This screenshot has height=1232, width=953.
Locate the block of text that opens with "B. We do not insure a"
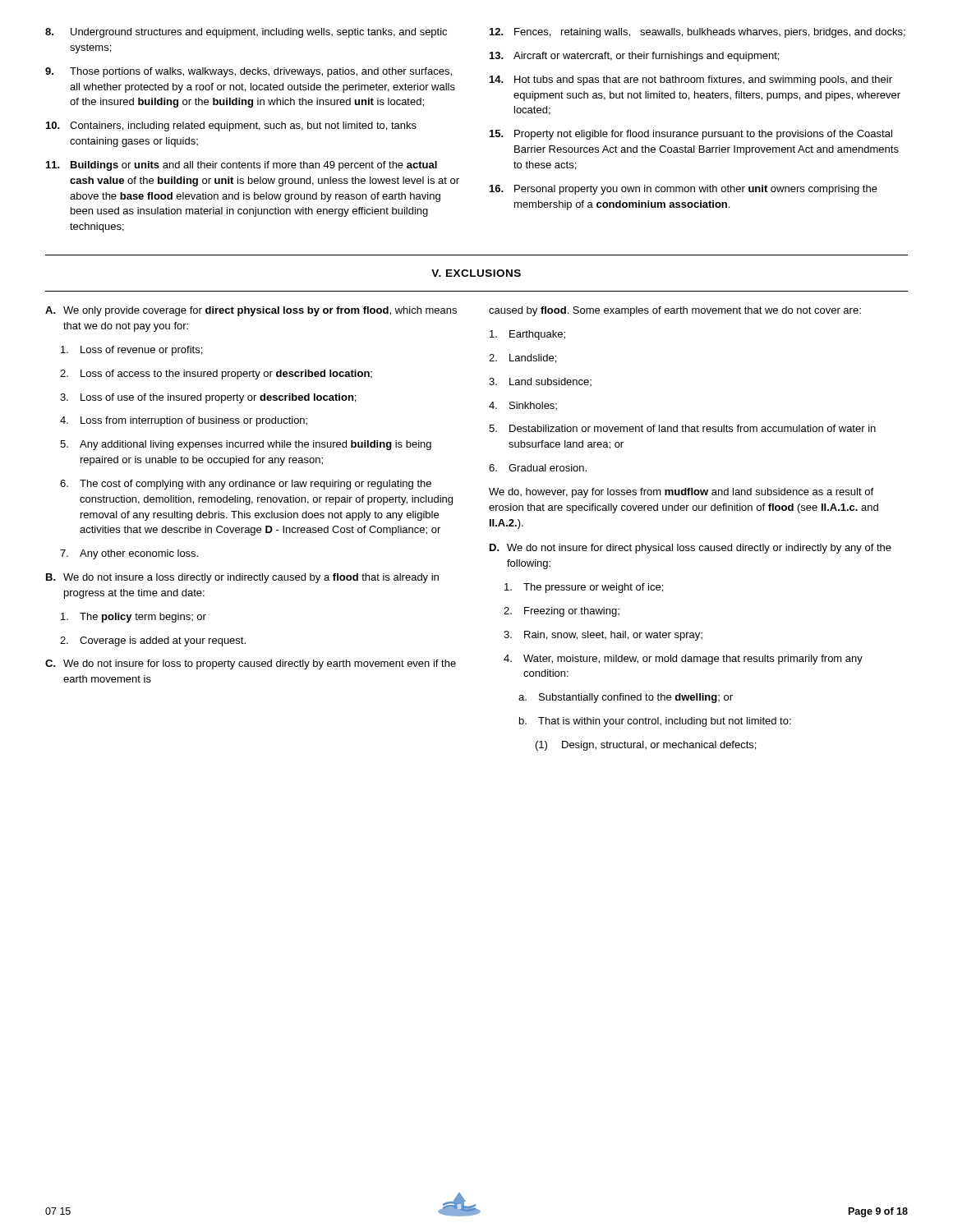tap(255, 586)
